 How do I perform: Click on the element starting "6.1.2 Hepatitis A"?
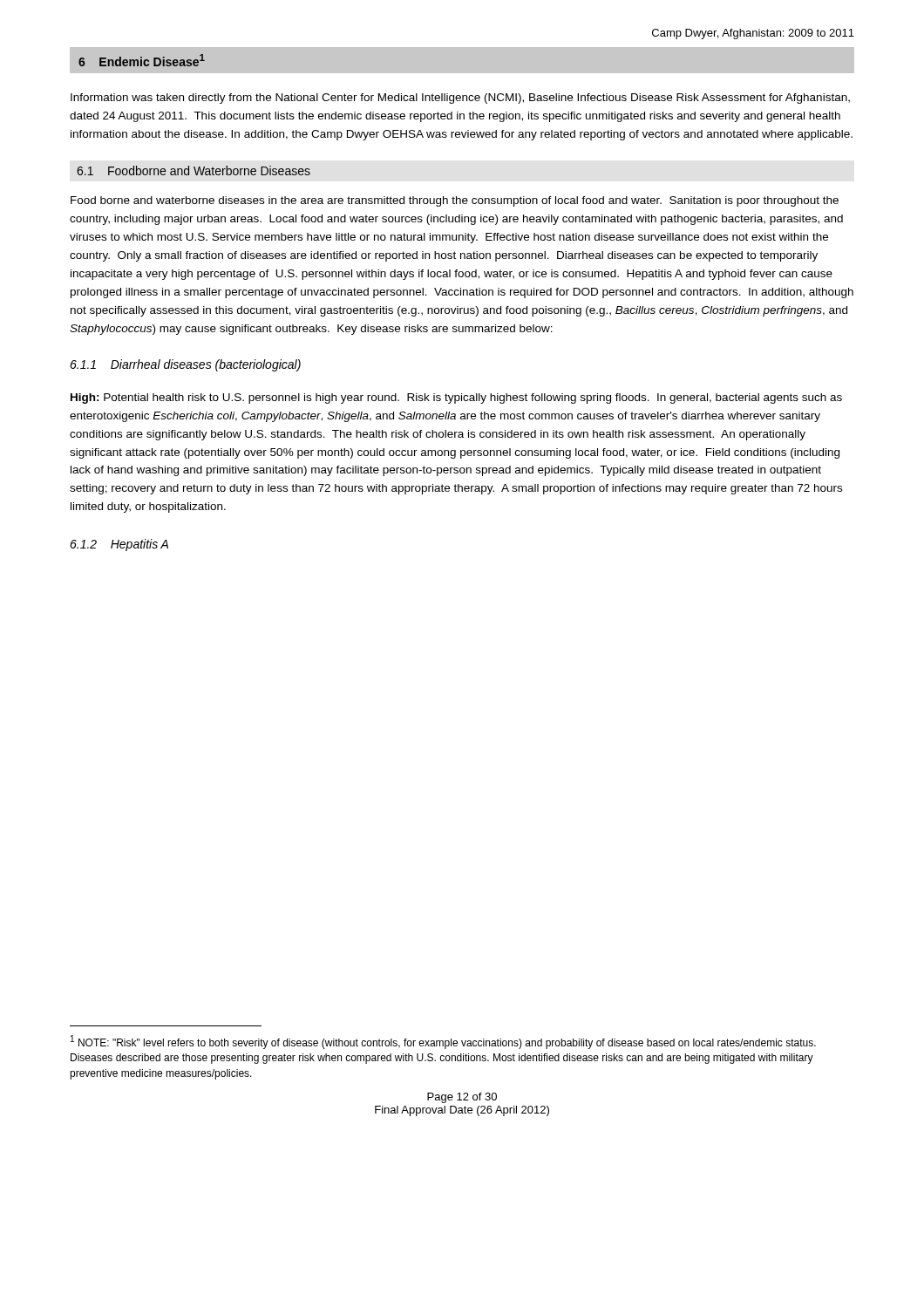(x=119, y=544)
